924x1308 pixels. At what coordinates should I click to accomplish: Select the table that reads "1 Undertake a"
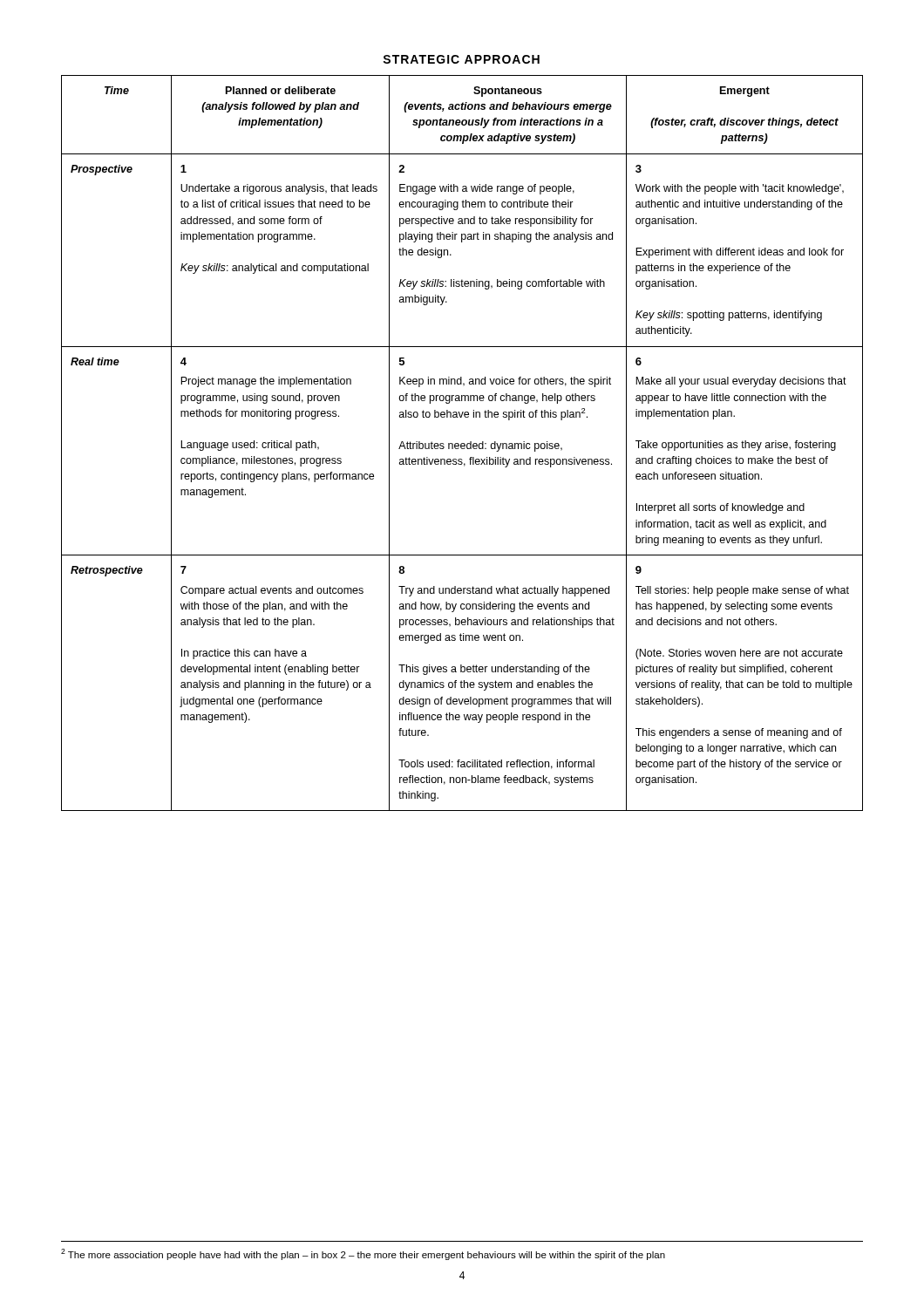click(x=462, y=443)
